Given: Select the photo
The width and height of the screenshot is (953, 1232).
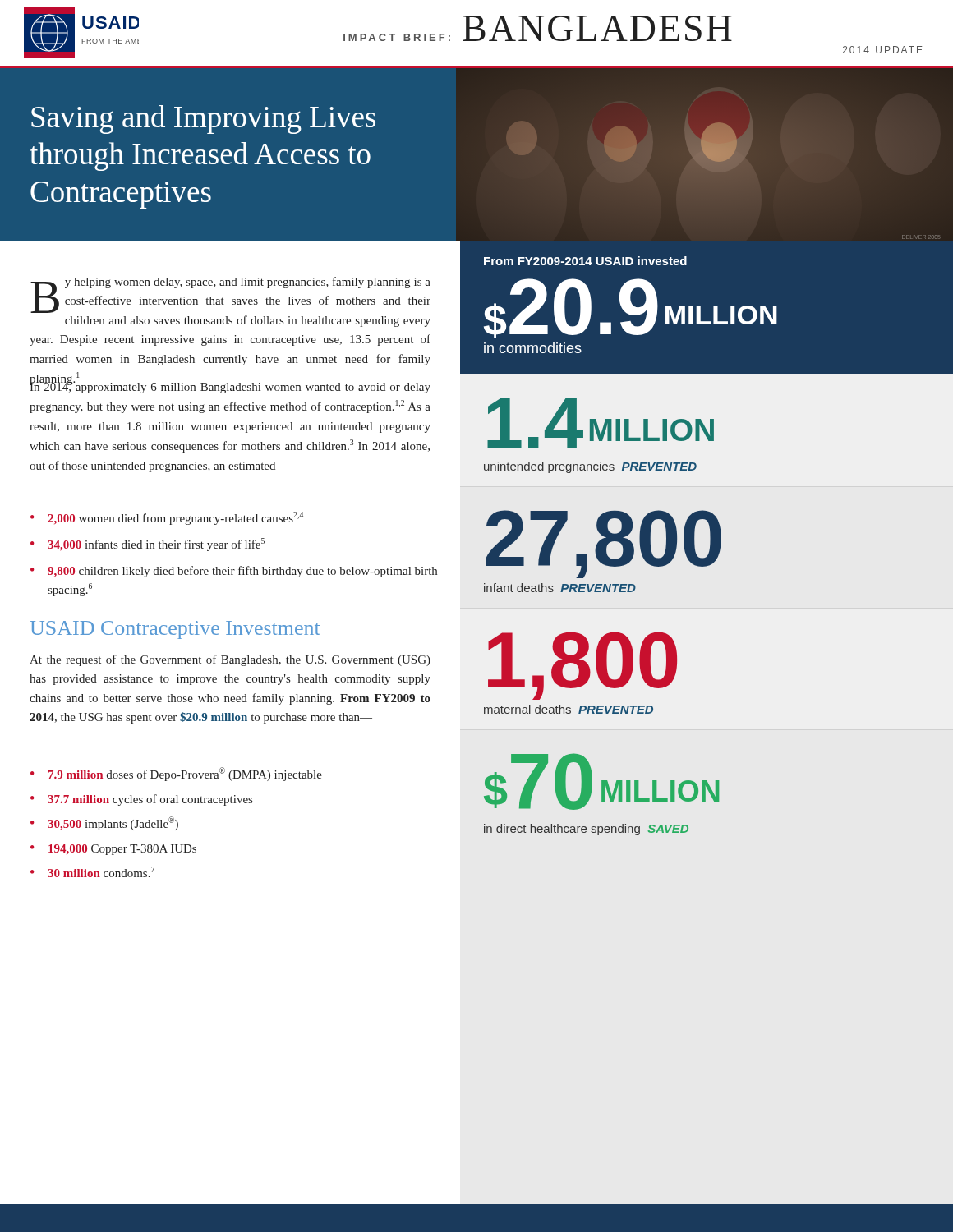Looking at the screenshot, I should tap(704, 154).
